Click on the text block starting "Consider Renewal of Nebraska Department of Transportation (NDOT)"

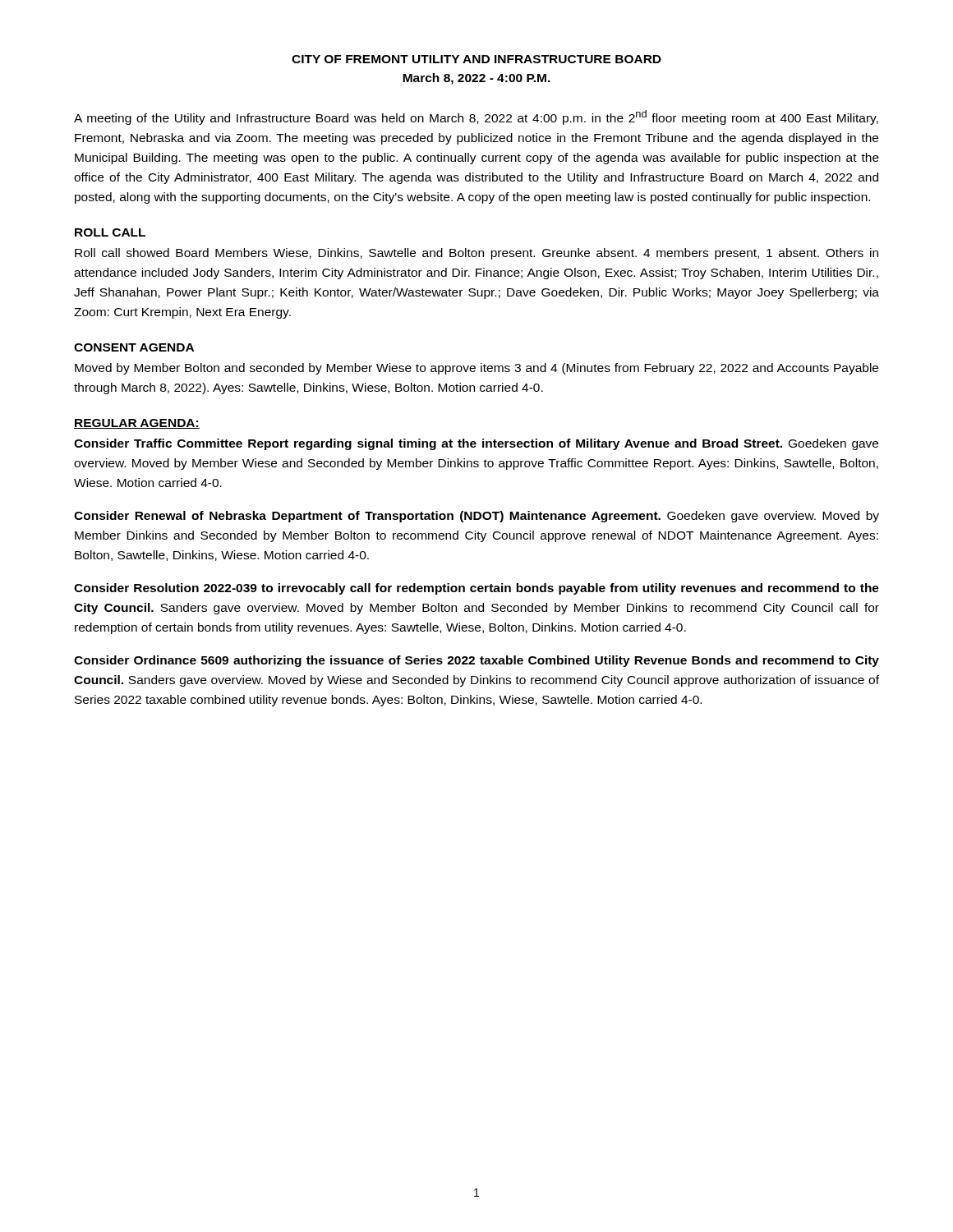click(x=476, y=535)
